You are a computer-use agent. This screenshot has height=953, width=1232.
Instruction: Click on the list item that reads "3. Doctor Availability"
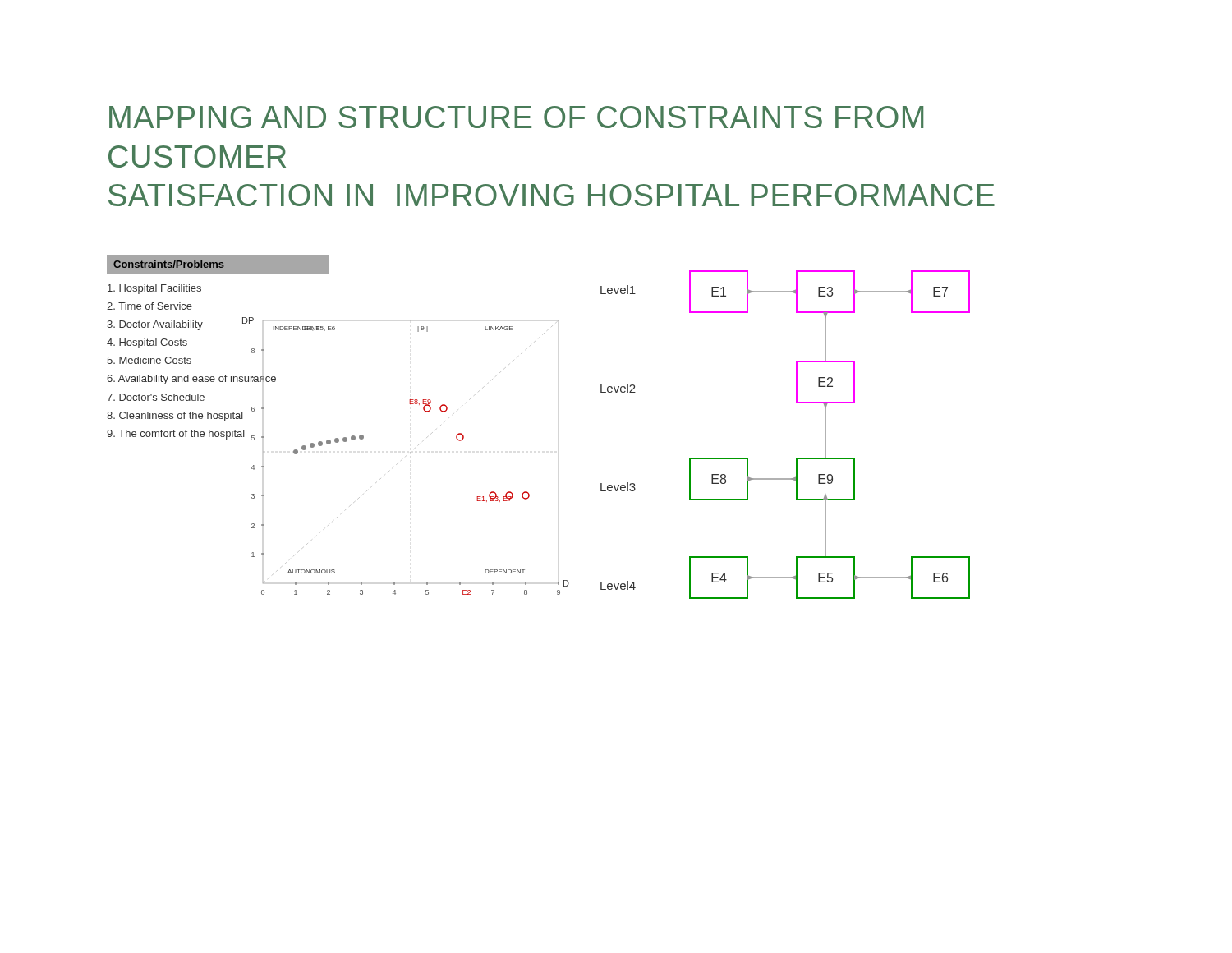(x=155, y=324)
